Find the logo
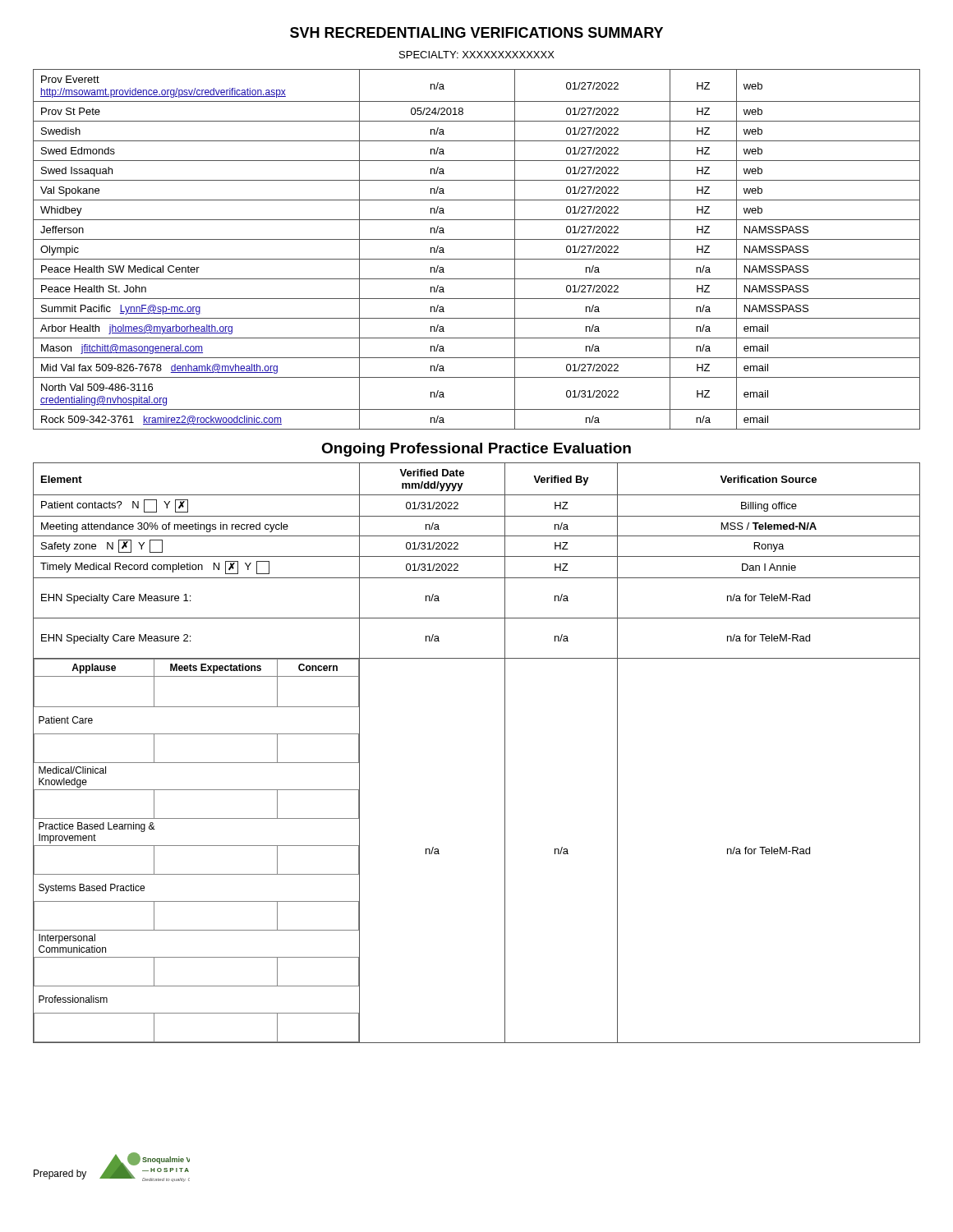953x1232 pixels. pos(144,1173)
